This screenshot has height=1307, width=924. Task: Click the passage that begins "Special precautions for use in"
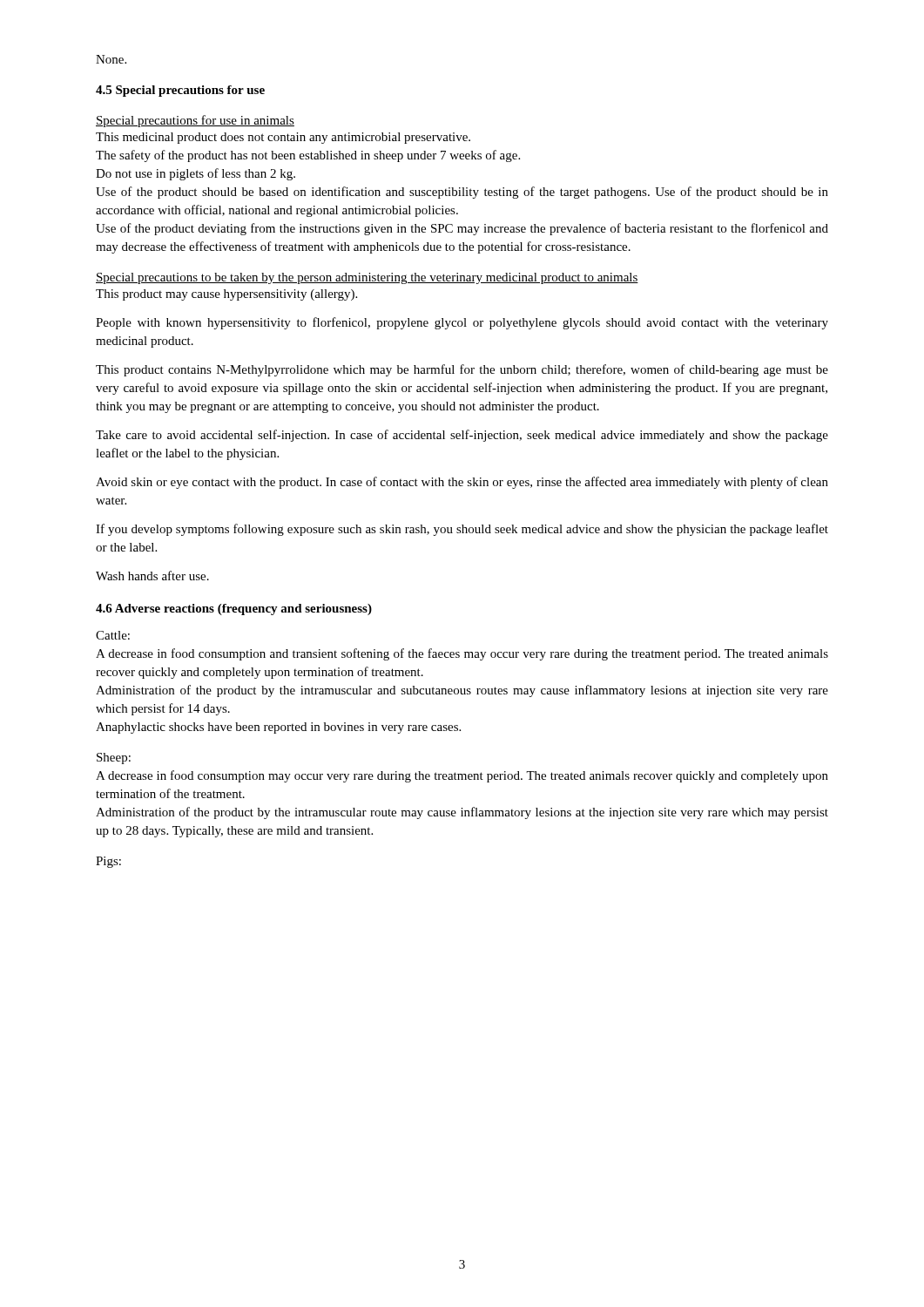[195, 120]
